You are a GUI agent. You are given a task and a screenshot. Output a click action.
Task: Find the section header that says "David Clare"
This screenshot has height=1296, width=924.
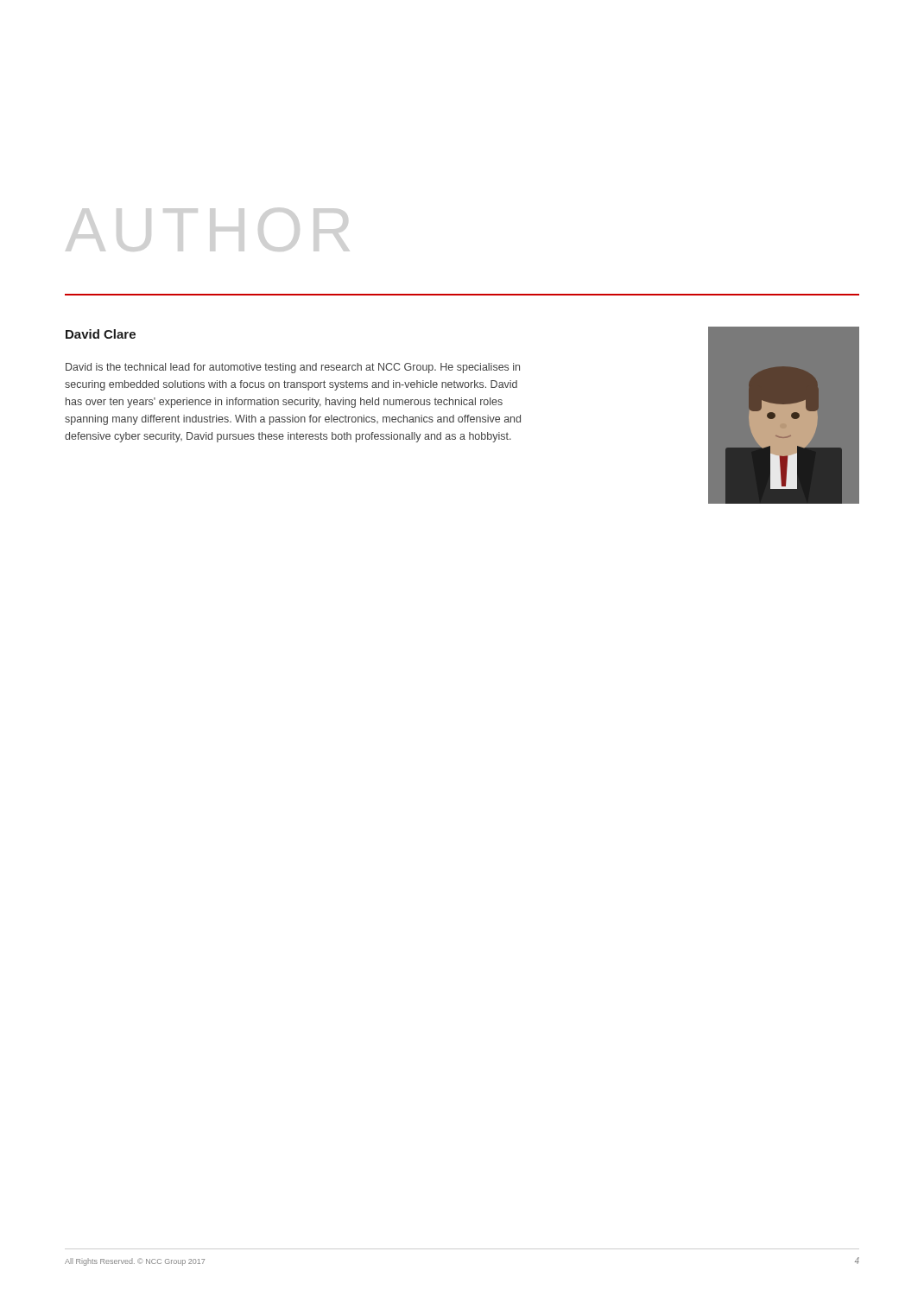(100, 334)
